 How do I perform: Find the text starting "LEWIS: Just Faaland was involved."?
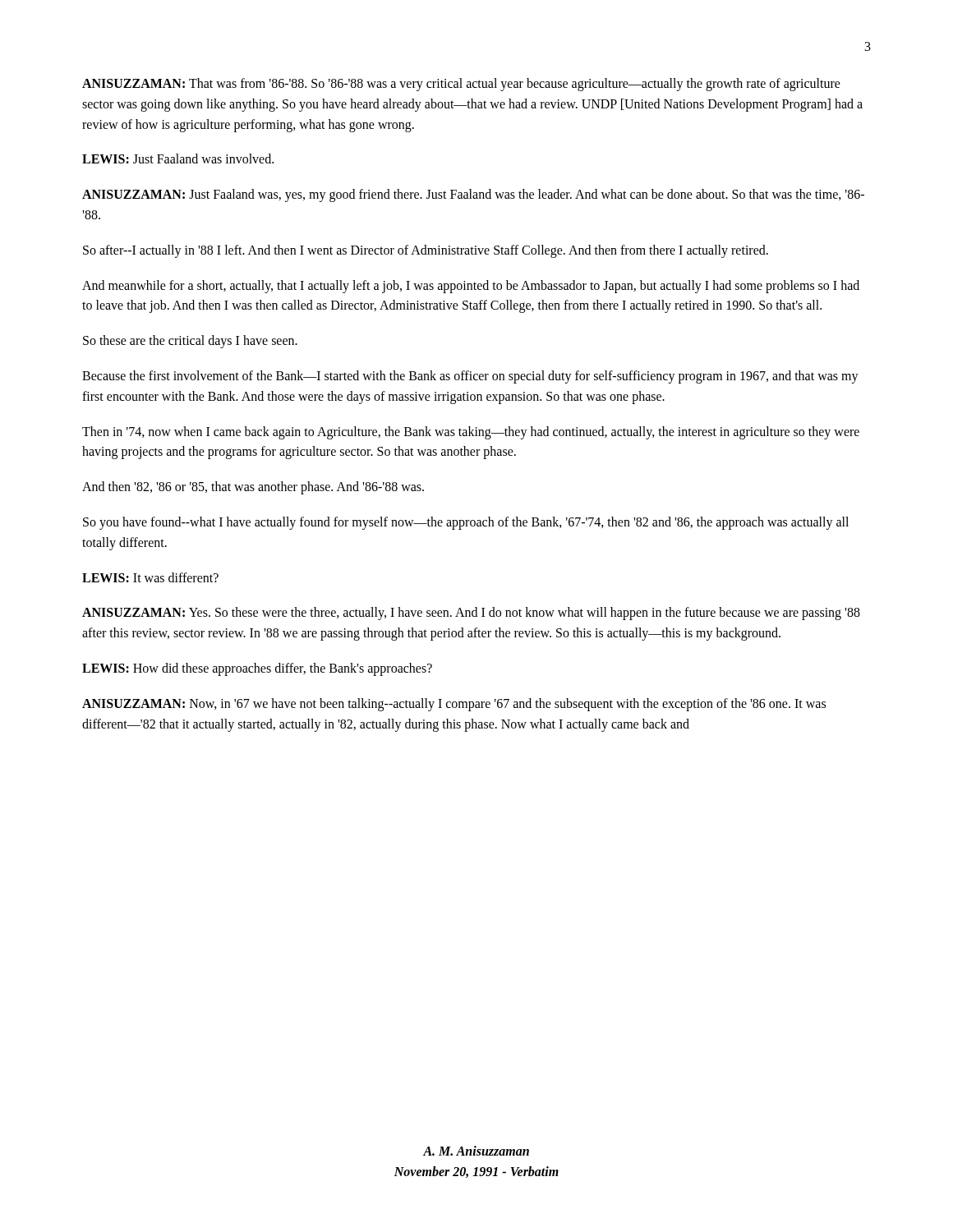[178, 159]
